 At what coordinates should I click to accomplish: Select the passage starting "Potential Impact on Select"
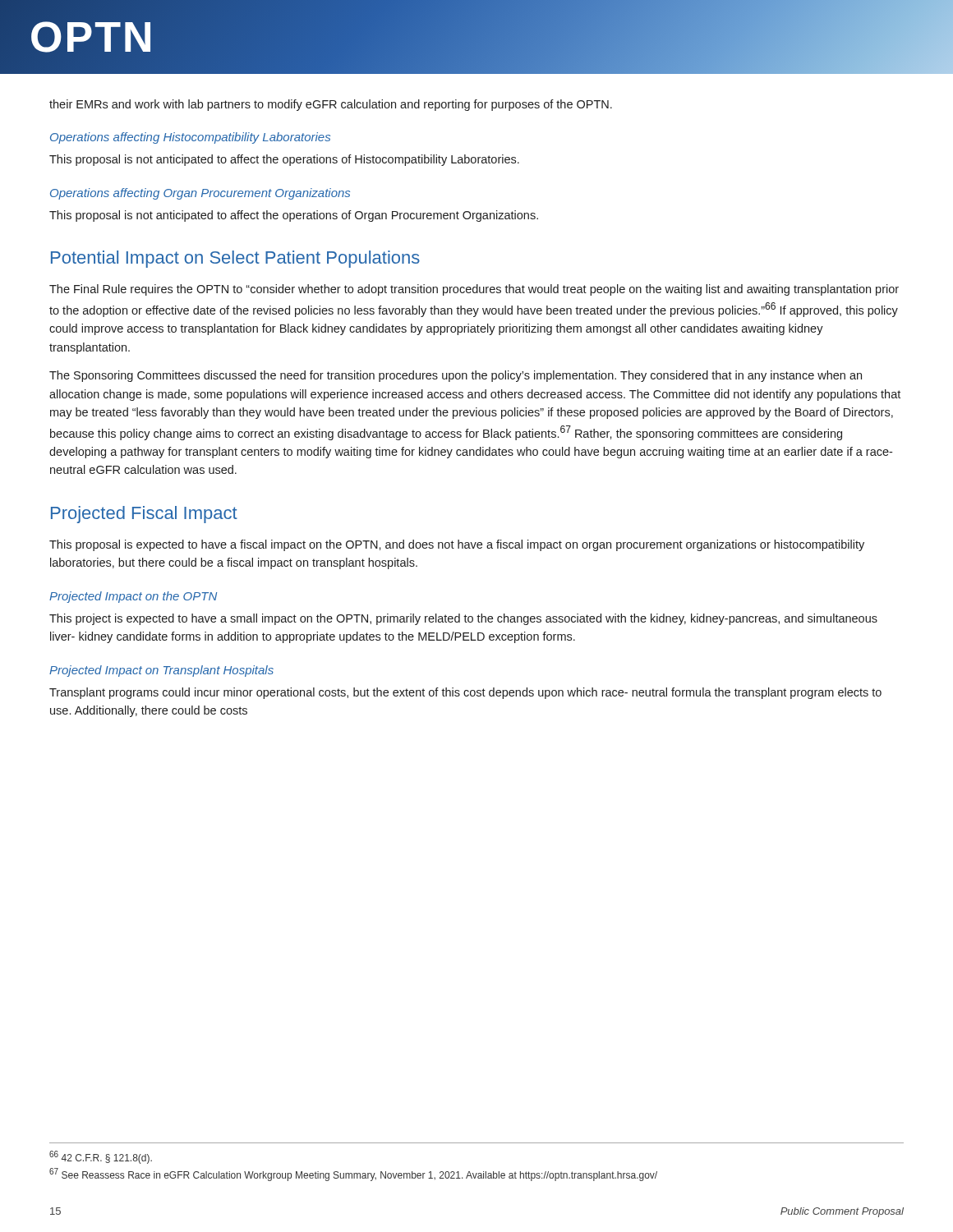(x=235, y=258)
